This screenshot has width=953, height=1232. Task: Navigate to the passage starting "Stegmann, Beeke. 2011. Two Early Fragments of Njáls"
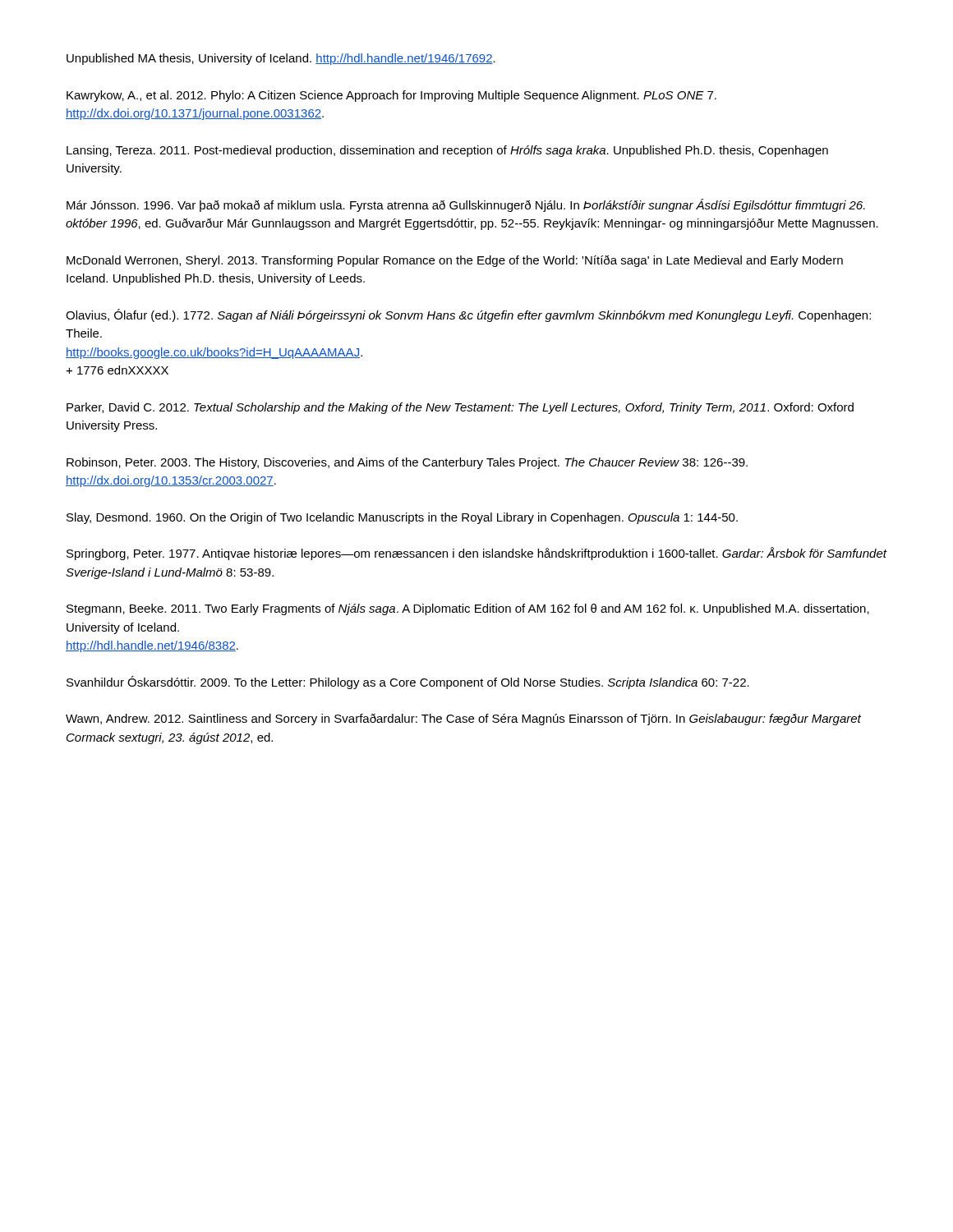pyautogui.click(x=468, y=609)
